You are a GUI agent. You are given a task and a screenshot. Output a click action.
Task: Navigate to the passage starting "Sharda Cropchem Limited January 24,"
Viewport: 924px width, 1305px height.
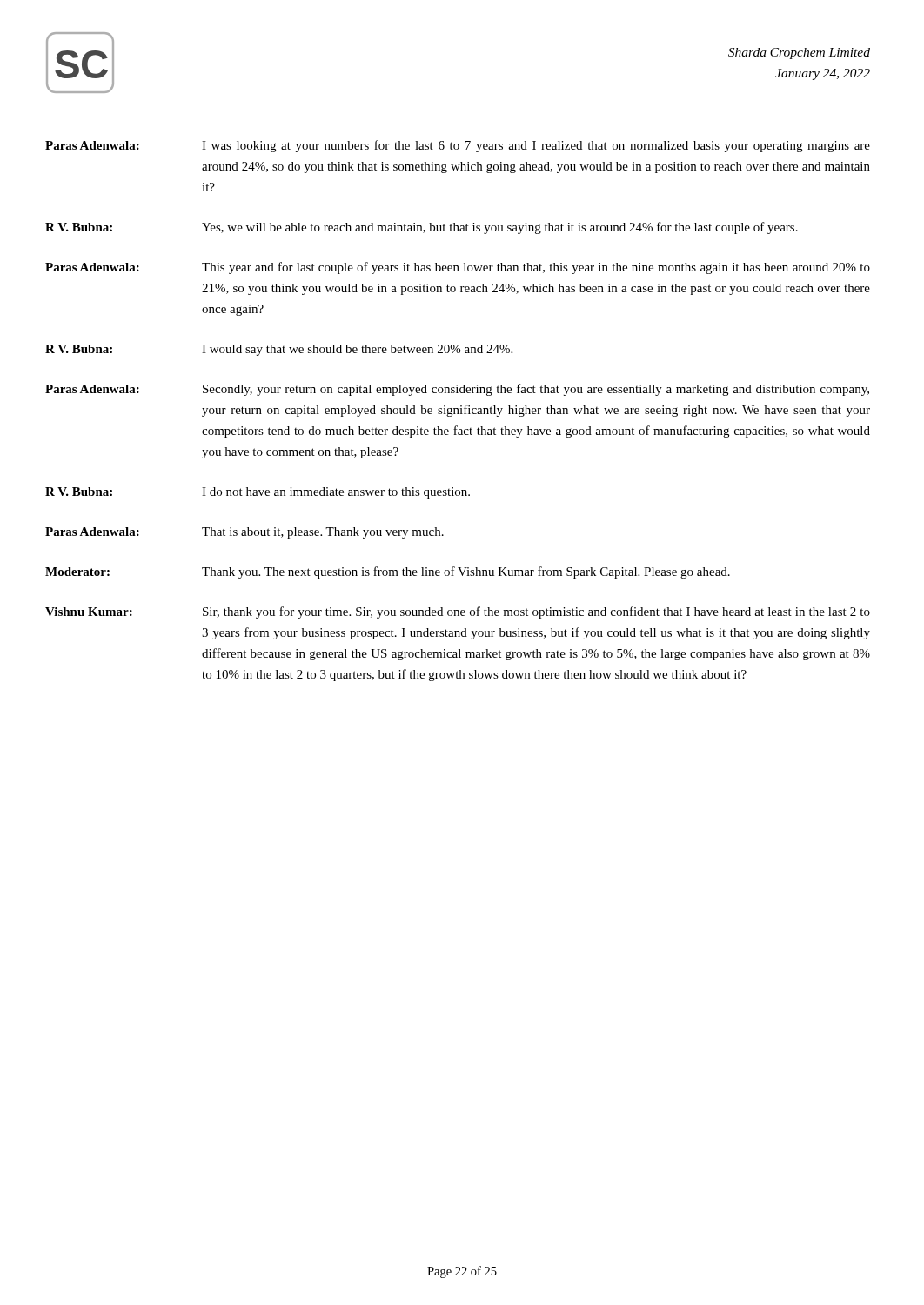[x=799, y=62]
